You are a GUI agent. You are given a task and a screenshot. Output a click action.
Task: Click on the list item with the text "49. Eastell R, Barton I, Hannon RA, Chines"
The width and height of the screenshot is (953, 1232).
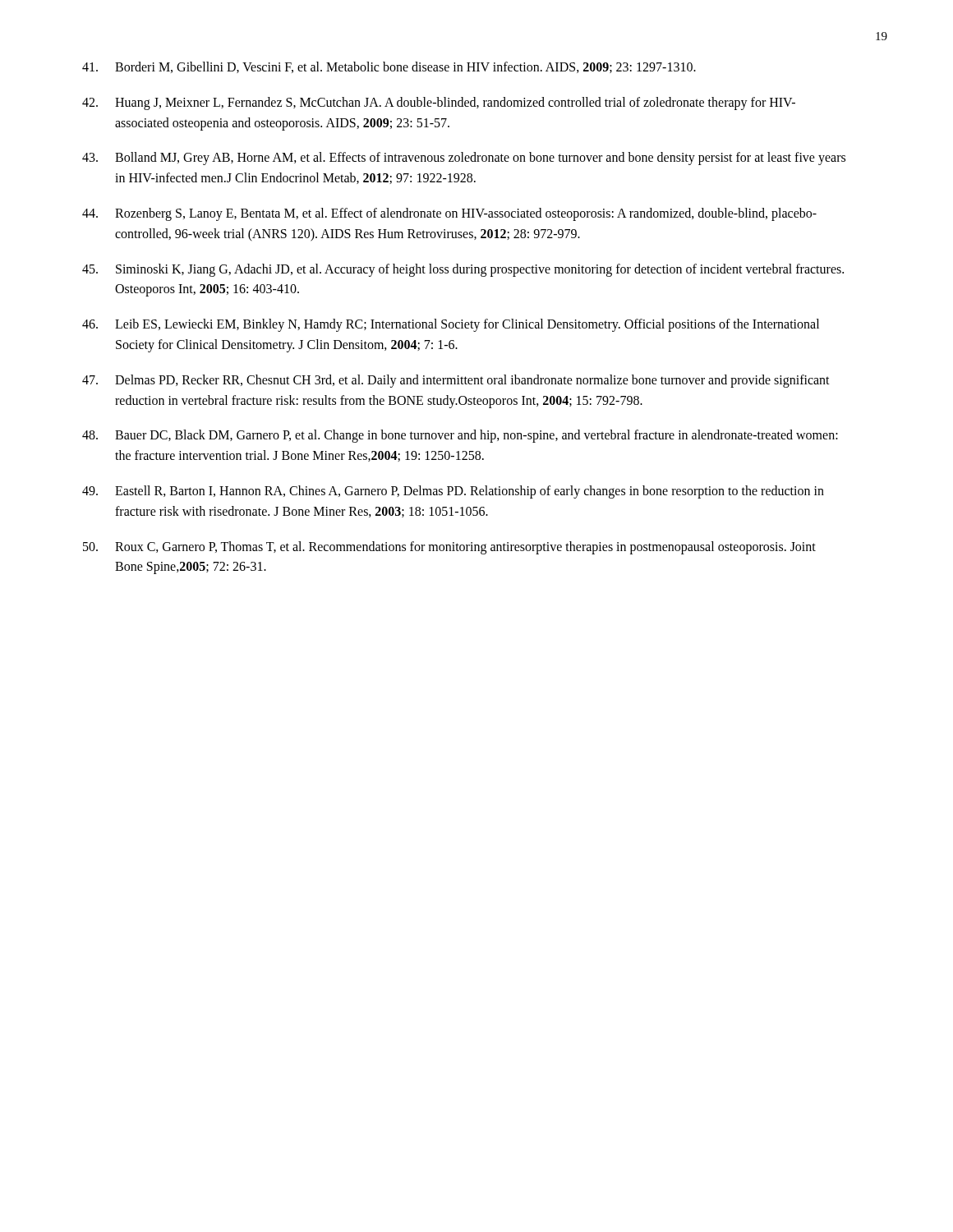(x=464, y=502)
